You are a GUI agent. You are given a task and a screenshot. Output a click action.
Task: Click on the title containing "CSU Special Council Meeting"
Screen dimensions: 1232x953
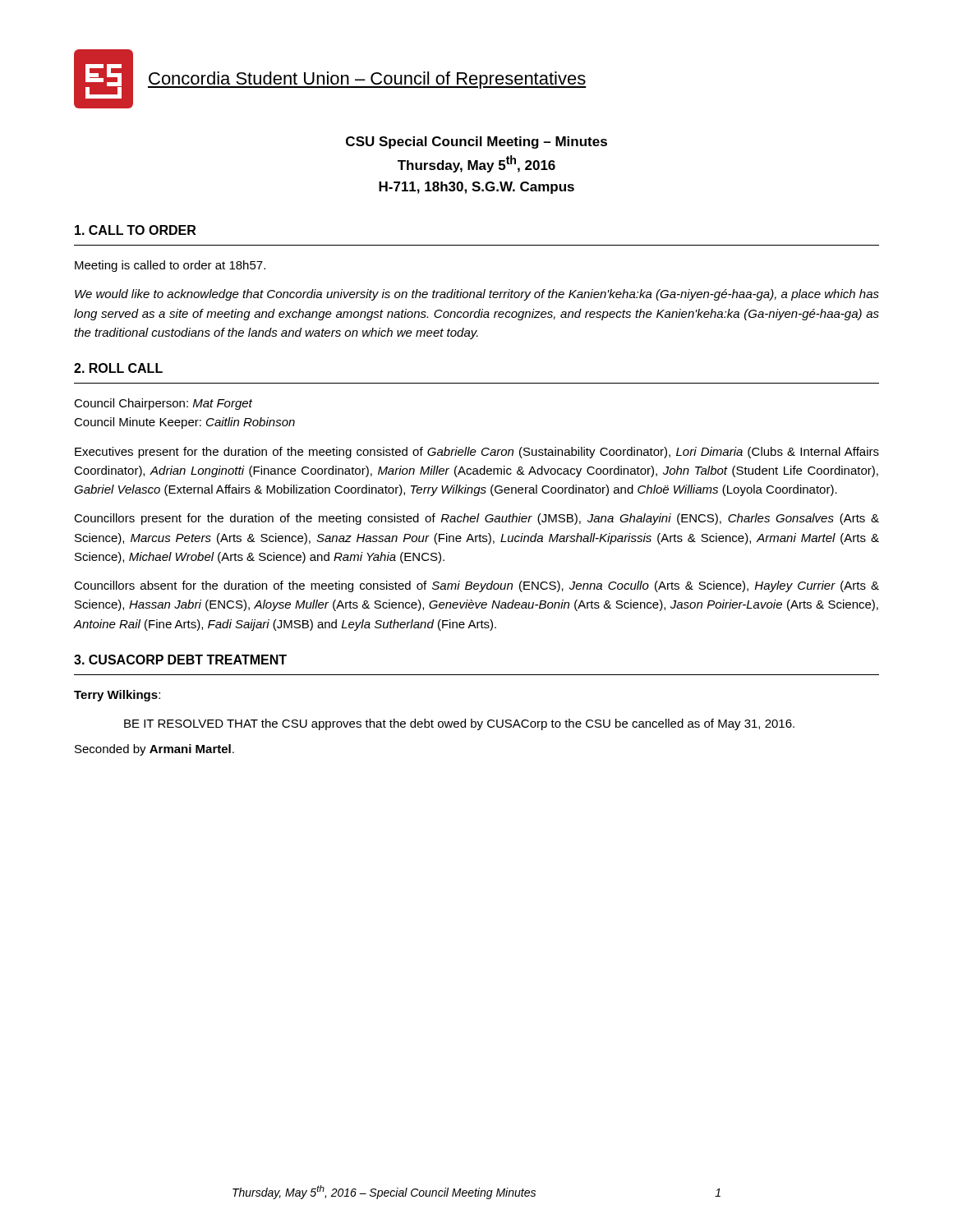[x=476, y=164]
